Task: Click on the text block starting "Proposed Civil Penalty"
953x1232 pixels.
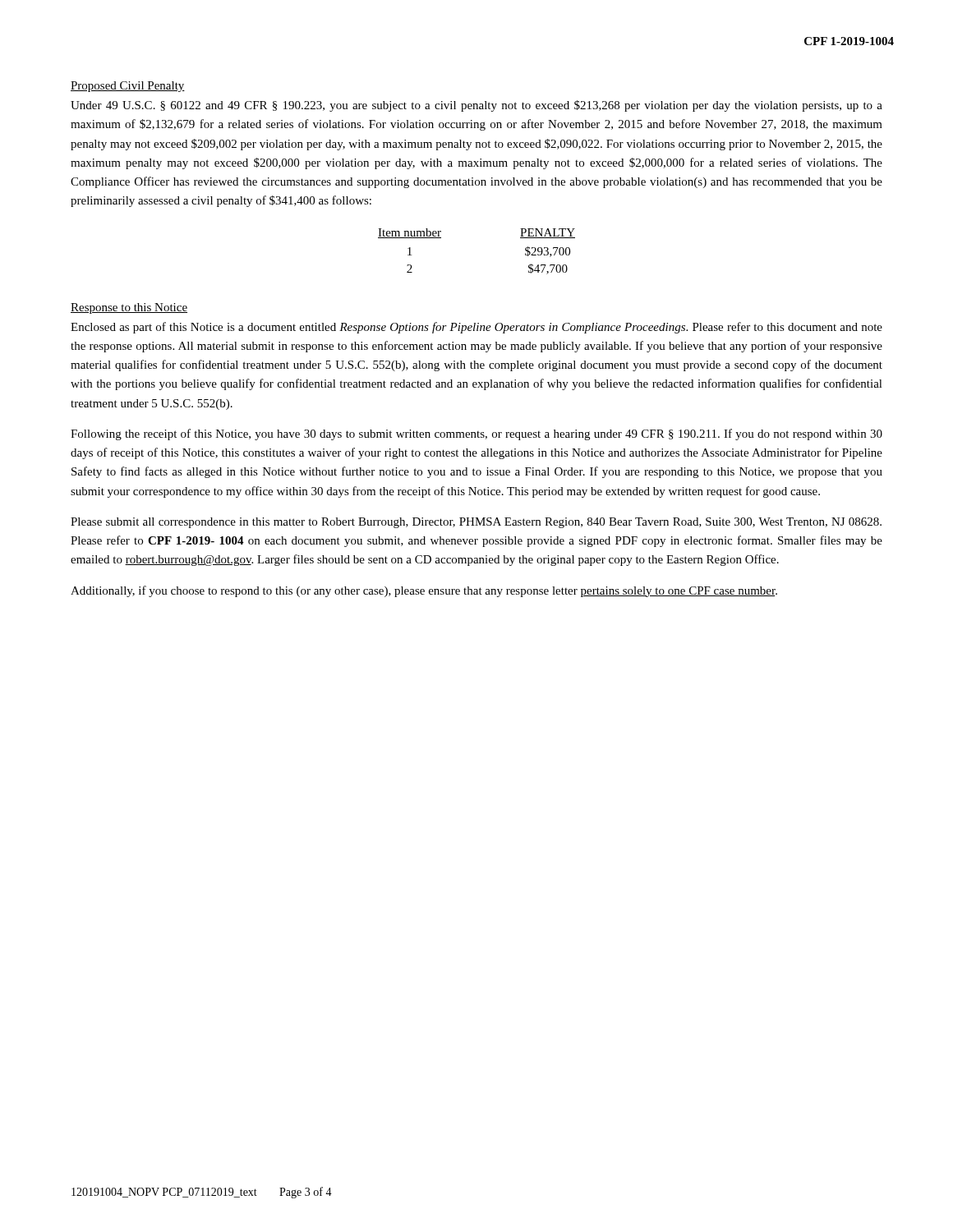Action: pyautogui.click(x=127, y=86)
